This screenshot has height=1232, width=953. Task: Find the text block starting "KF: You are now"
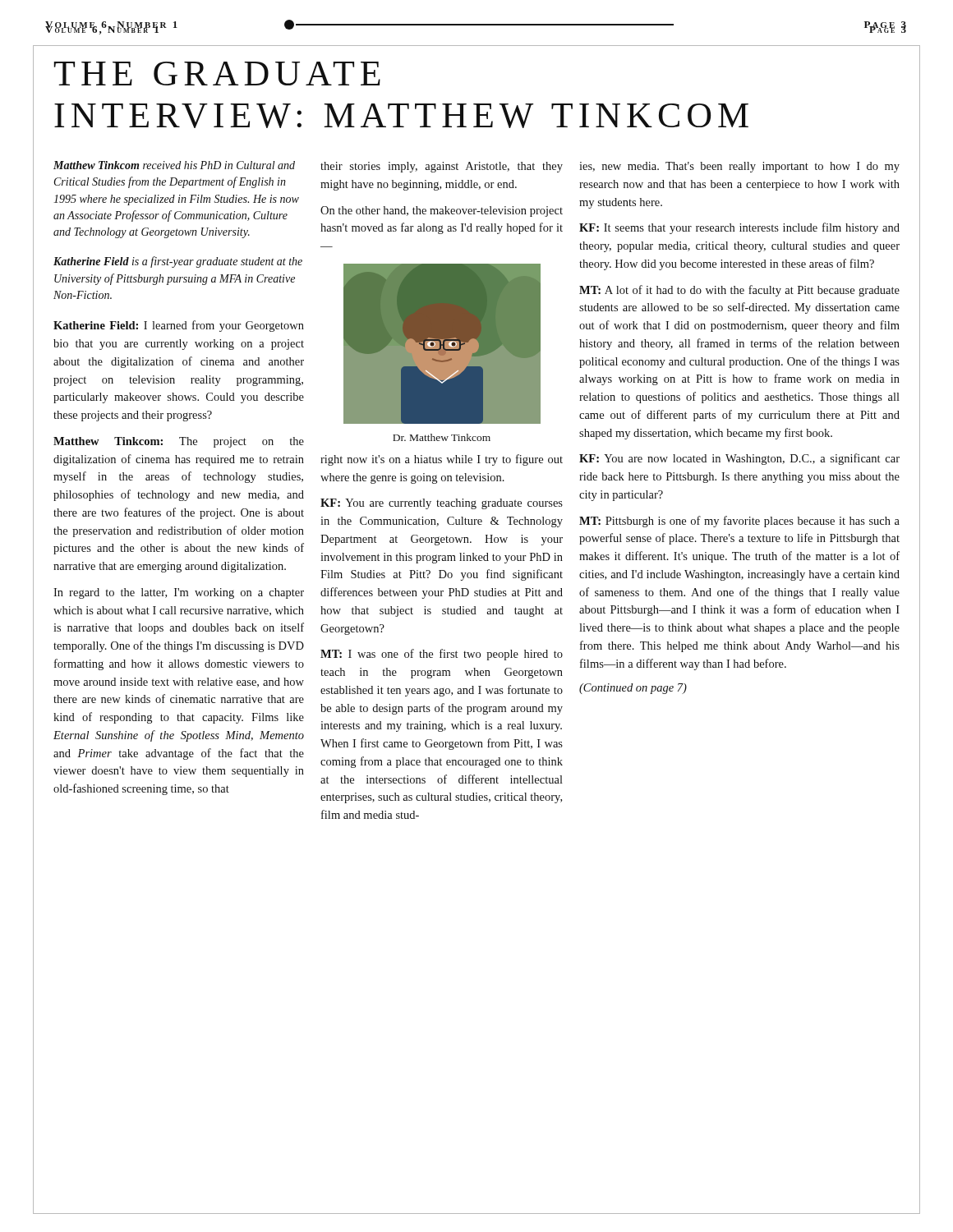coord(739,476)
